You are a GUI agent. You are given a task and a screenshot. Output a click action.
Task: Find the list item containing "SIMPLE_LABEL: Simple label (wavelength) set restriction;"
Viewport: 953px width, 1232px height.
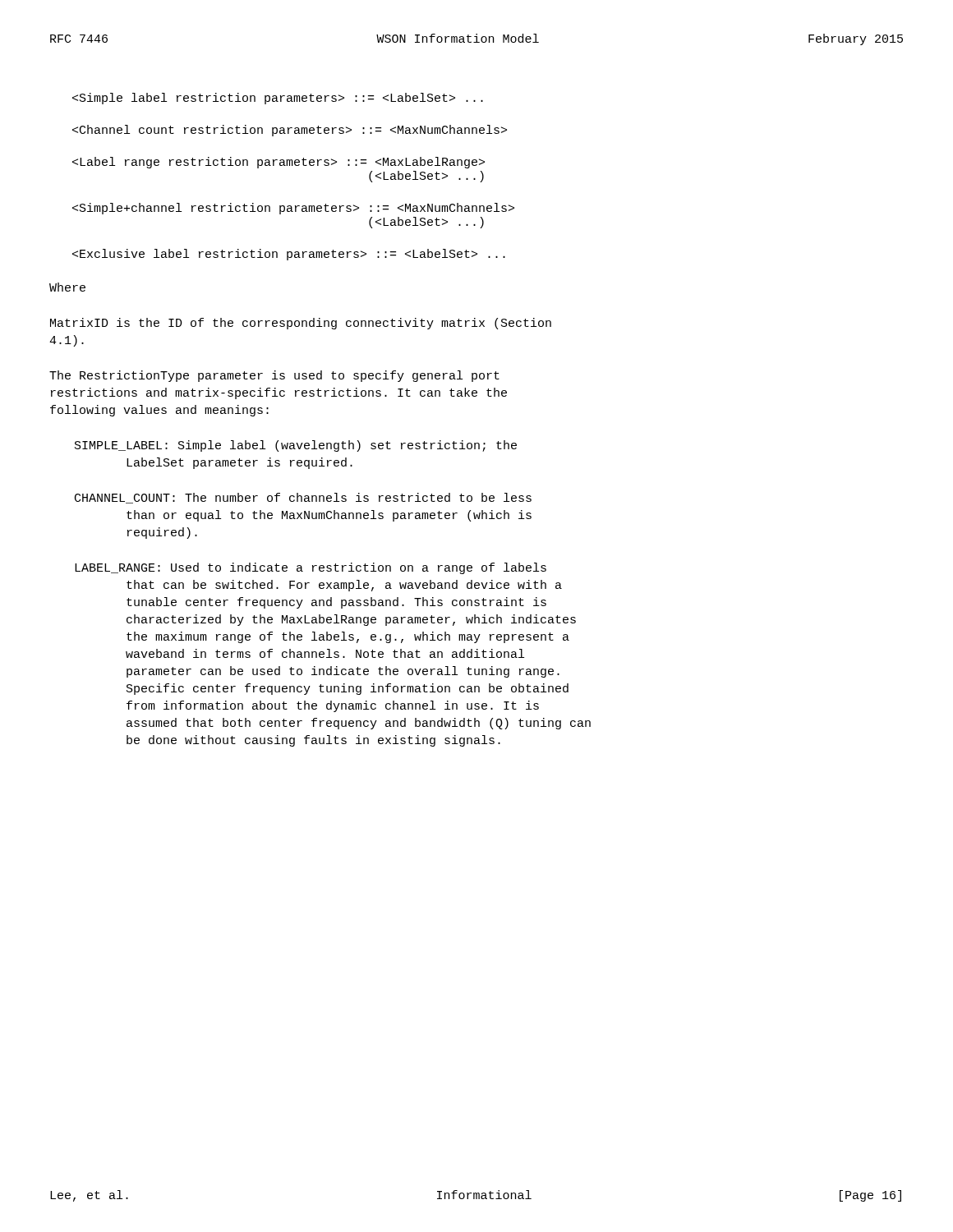click(x=476, y=455)
